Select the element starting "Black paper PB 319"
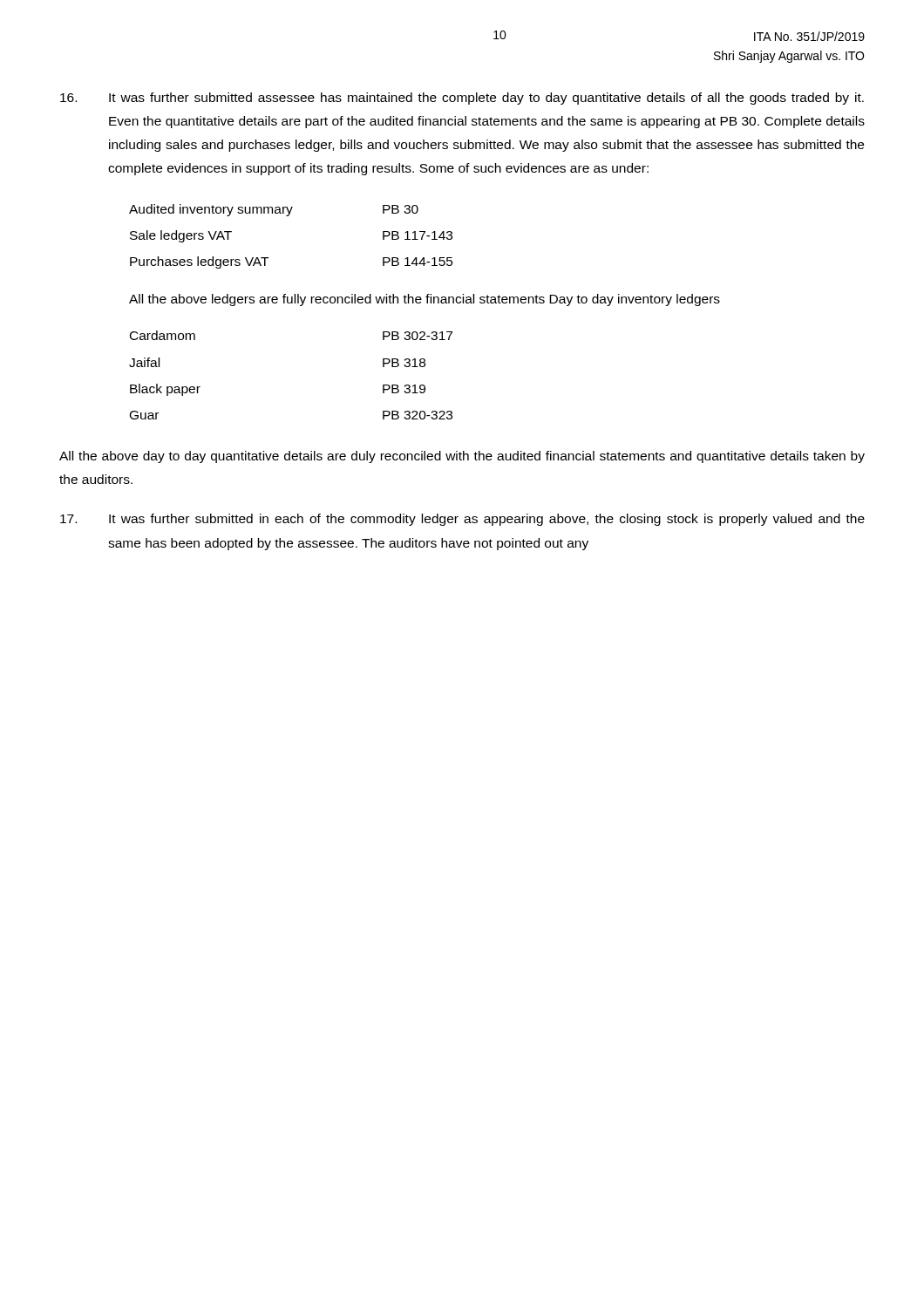924x1308 pixels. coord(159,389)
